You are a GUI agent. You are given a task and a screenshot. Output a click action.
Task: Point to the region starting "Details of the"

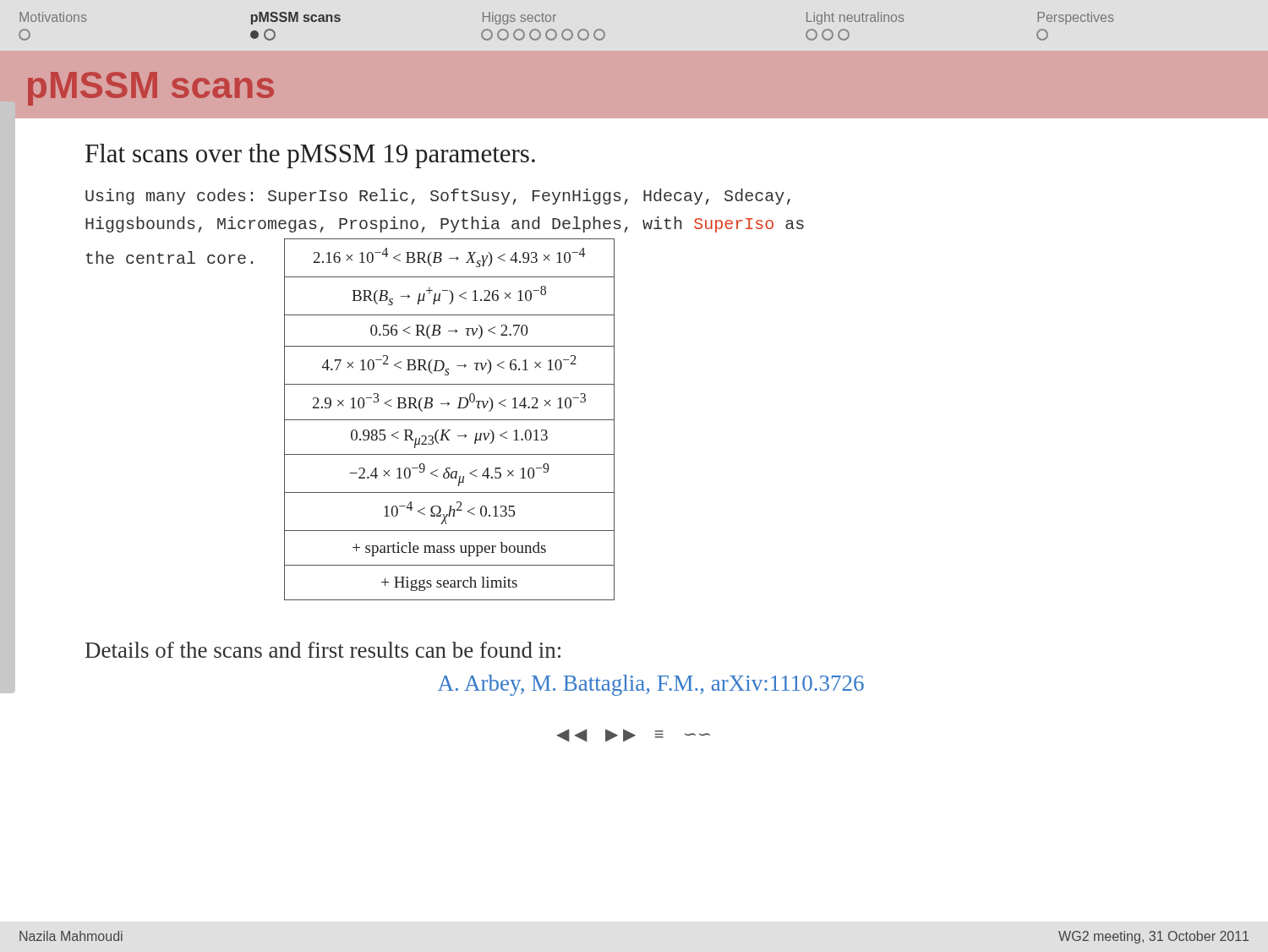point(324,650)
